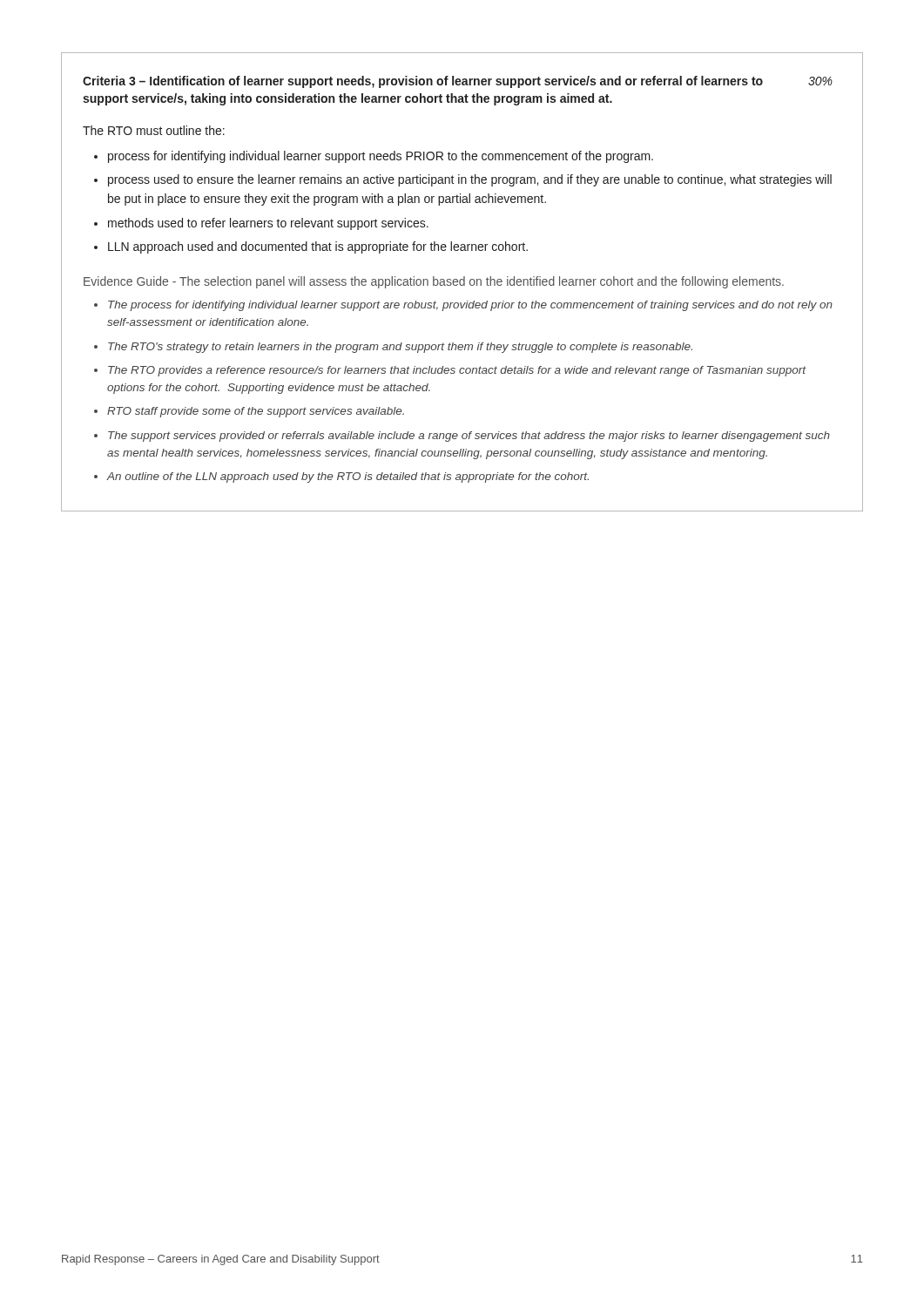Find the block on this page that starts "process for identifying individual learner support"
Image resolution: width=924 pixels, height=1307 pixels.
pyautogui.click(x=381, y=156)
